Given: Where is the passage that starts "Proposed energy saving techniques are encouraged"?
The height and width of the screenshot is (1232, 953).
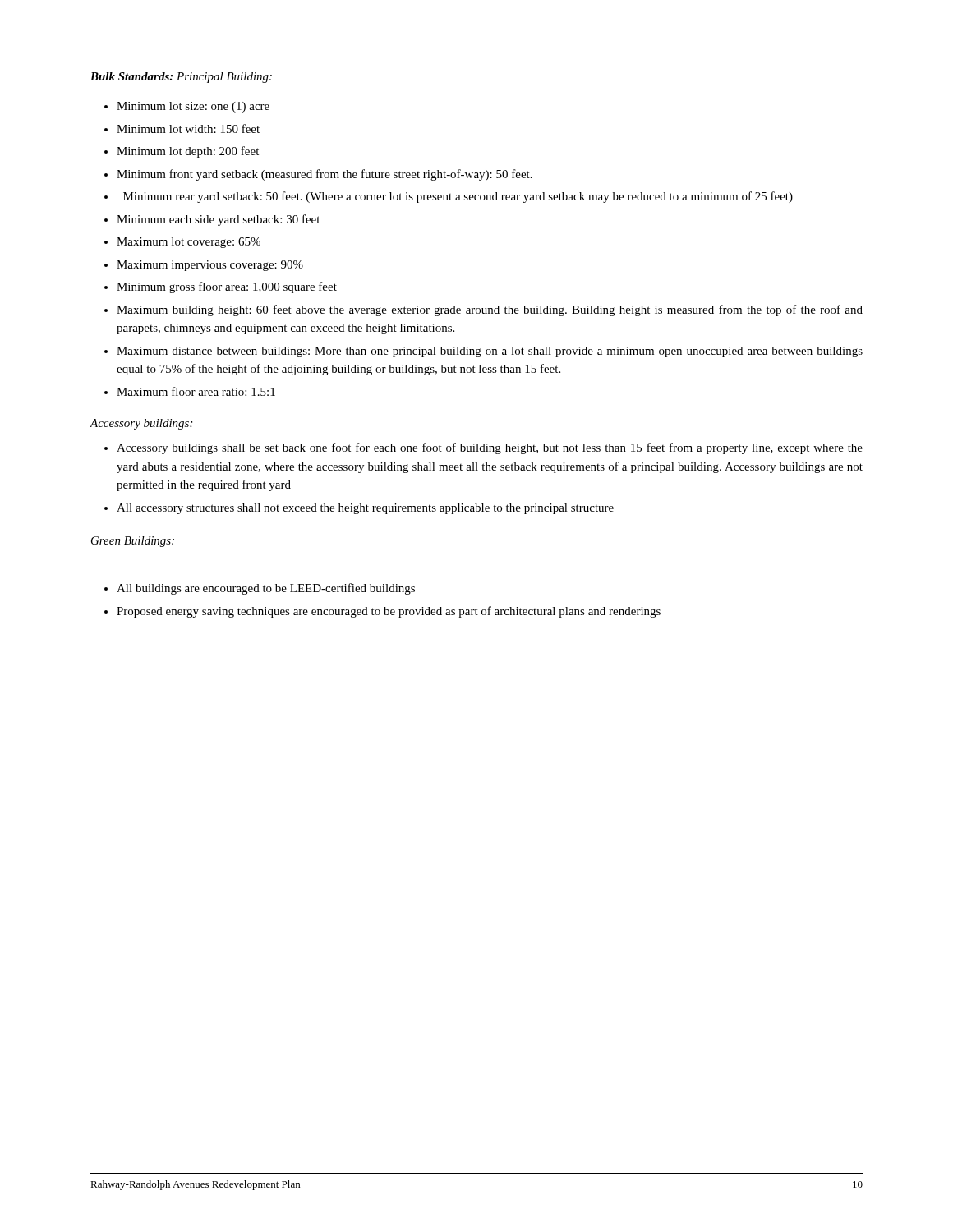Looking at the screenshot, I should 490,611.
